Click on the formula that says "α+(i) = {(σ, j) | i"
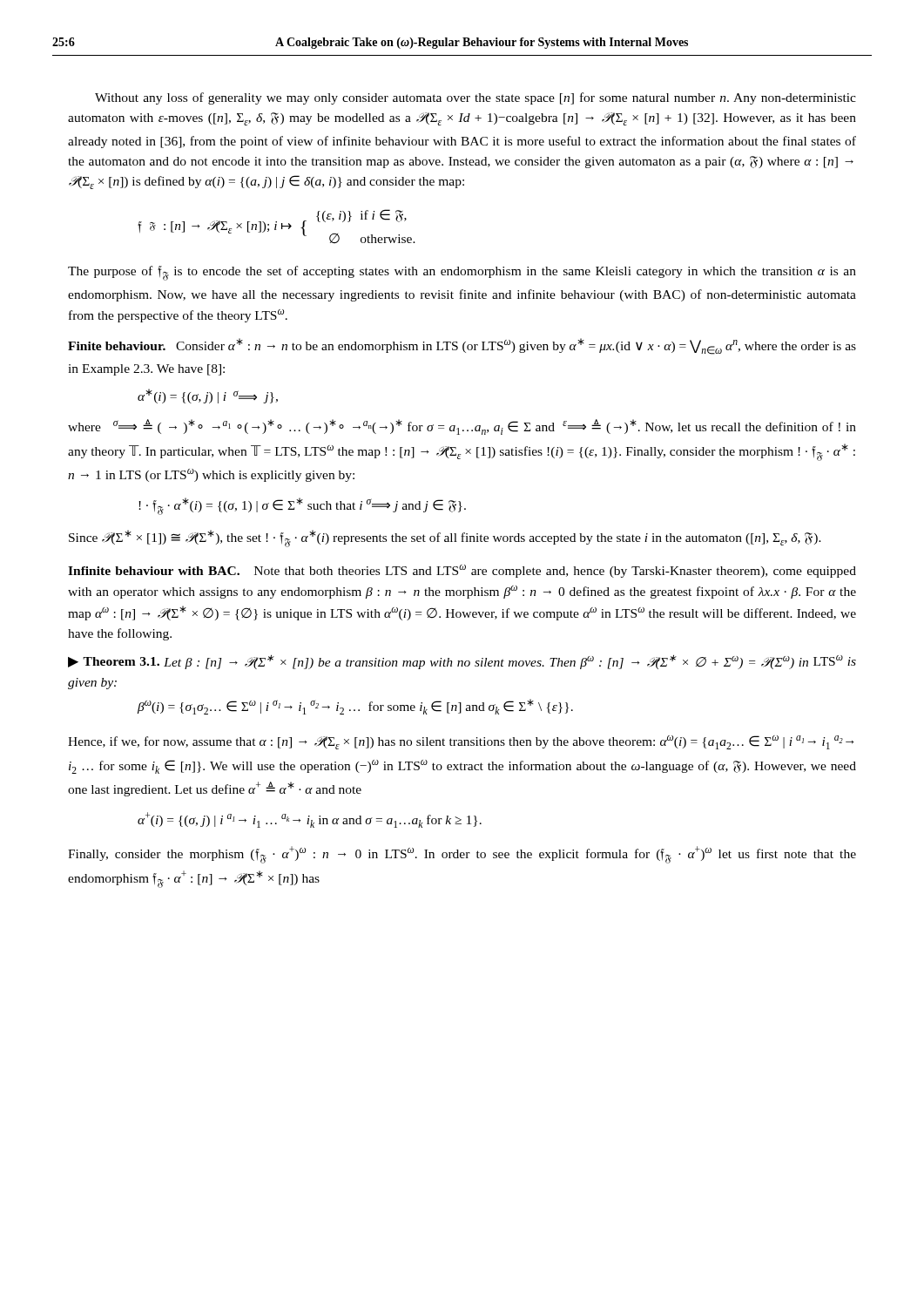 (310, 820)
